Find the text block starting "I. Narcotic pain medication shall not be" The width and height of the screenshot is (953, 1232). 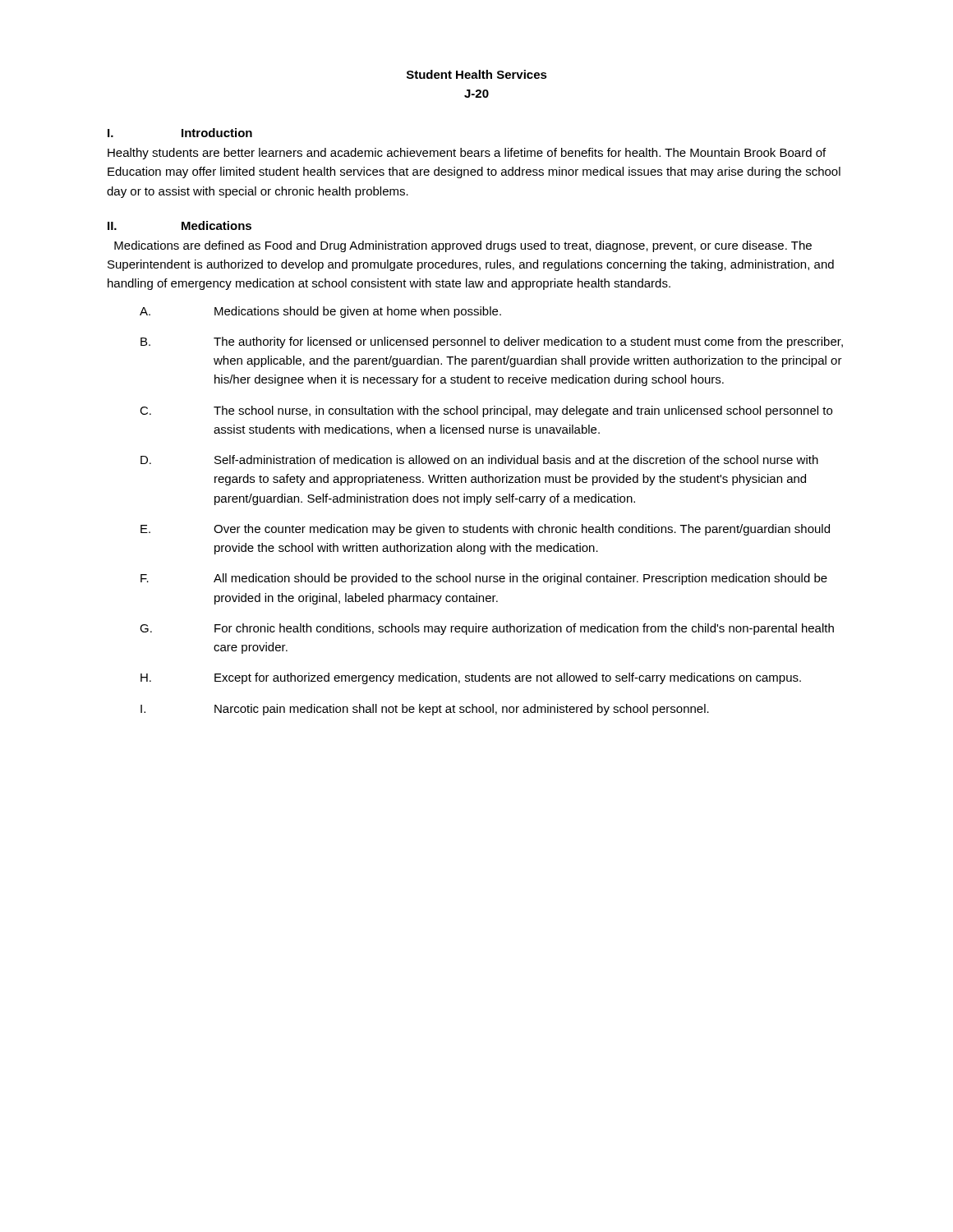(476, 708)
